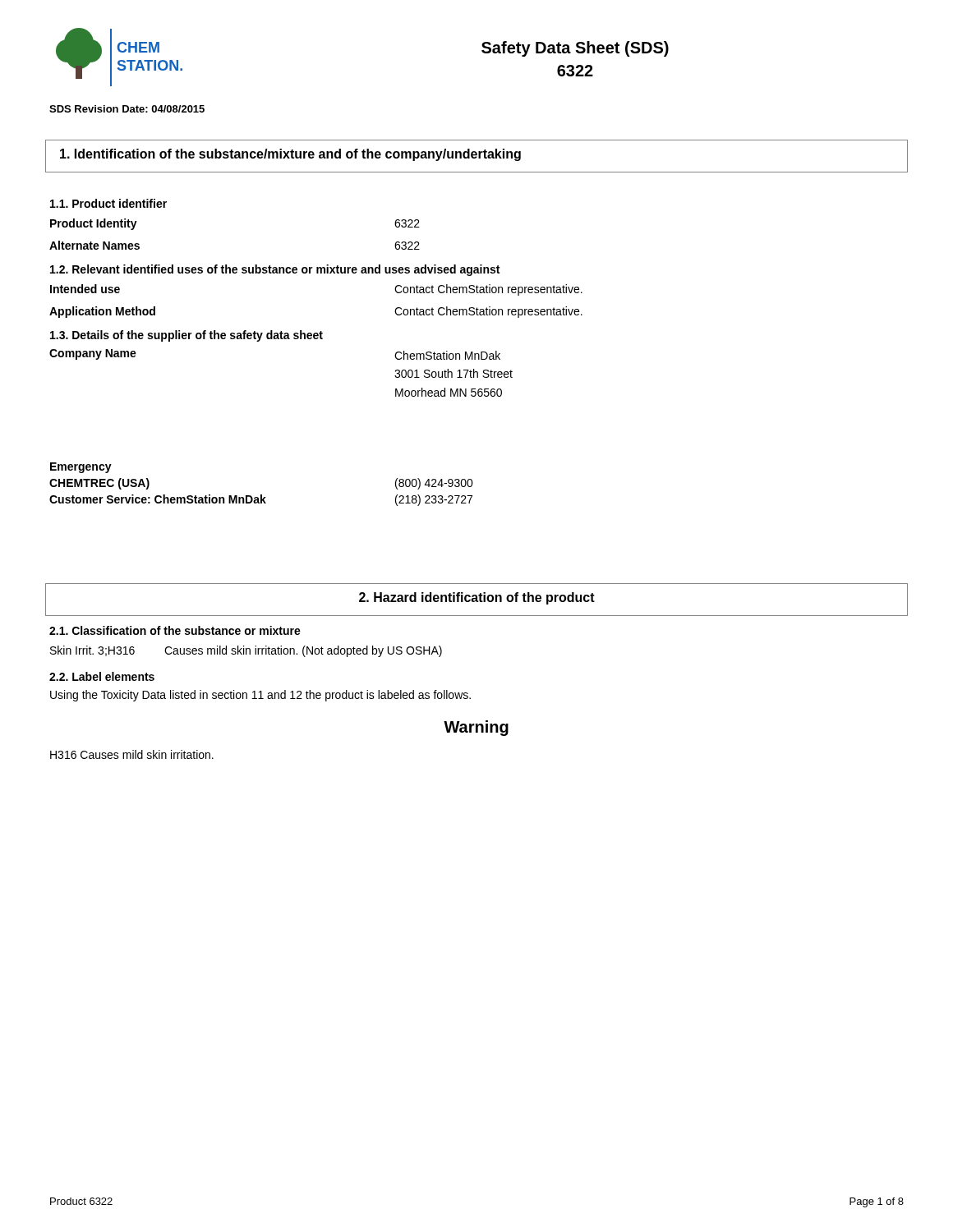Navigate to the element starting "Safety Data Sheet (SDS)6322"
Viewport: 953px width, 1232px height.
coord(575,59)
